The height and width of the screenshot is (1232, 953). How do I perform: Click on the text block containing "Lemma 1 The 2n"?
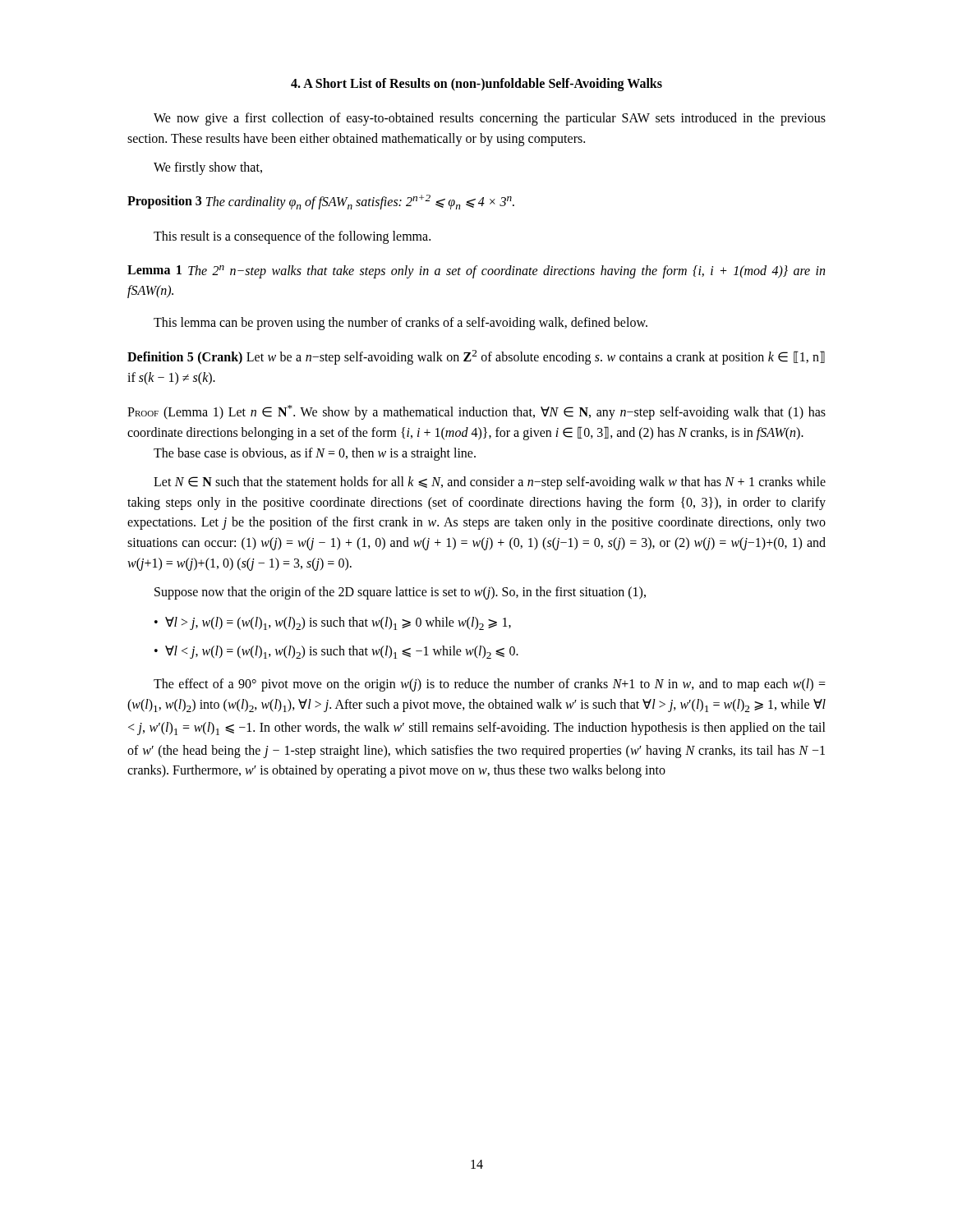pyautogui.click(x=476, y=279)
